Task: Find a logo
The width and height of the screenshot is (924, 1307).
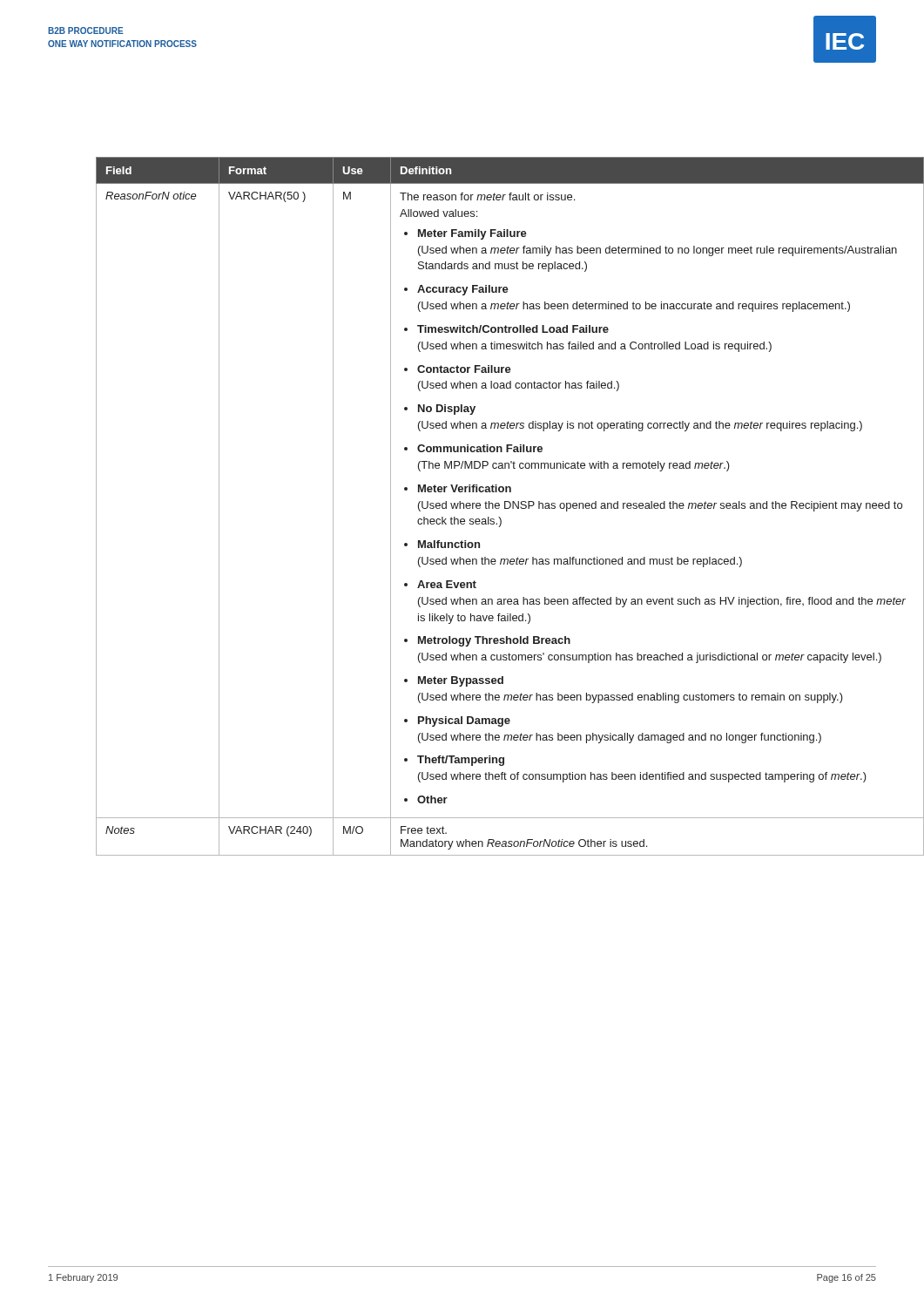Action: (x=845, y=41)
